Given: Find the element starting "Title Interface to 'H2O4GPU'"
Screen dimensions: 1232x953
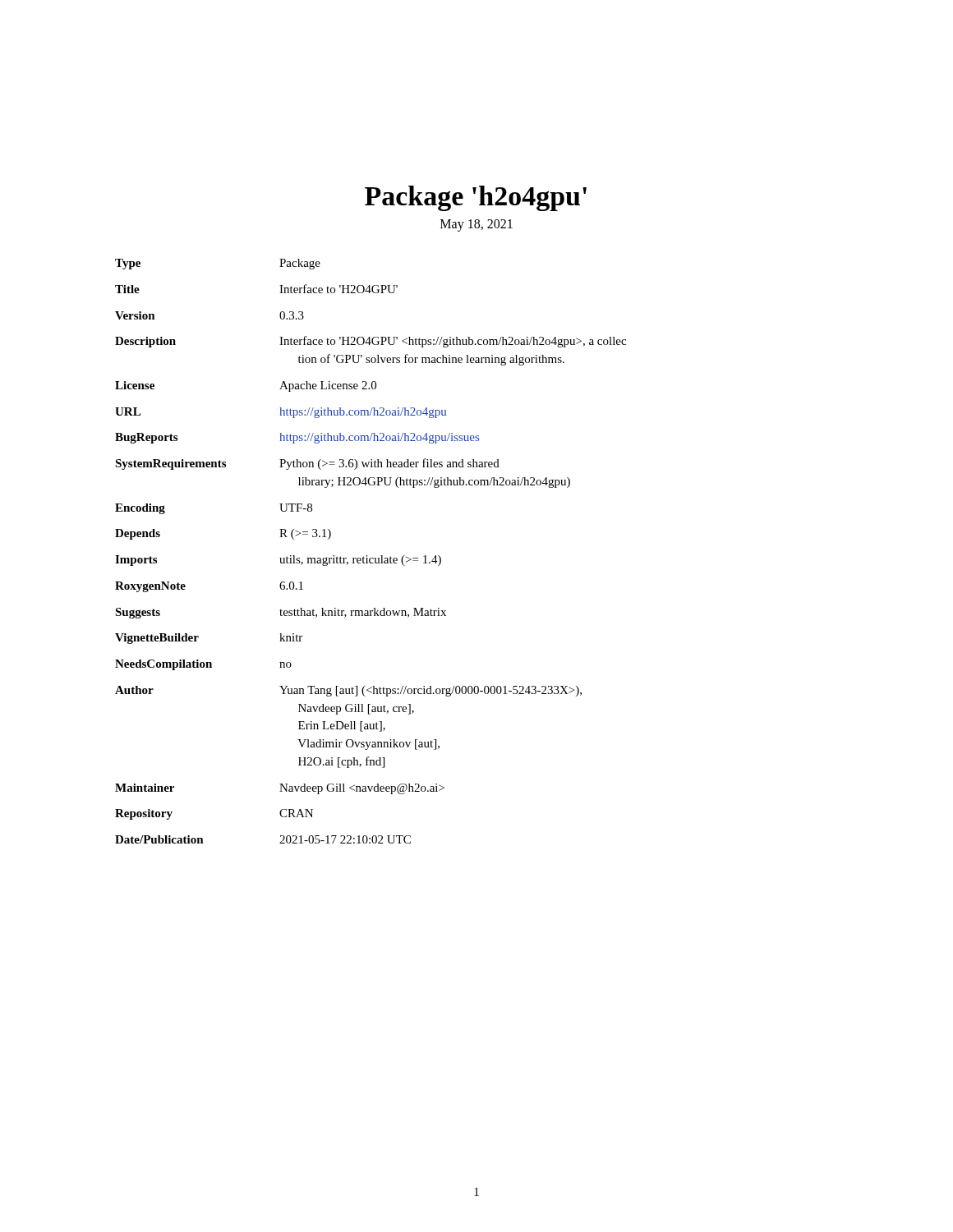Looking at the screenshot, I should [128, 289].
